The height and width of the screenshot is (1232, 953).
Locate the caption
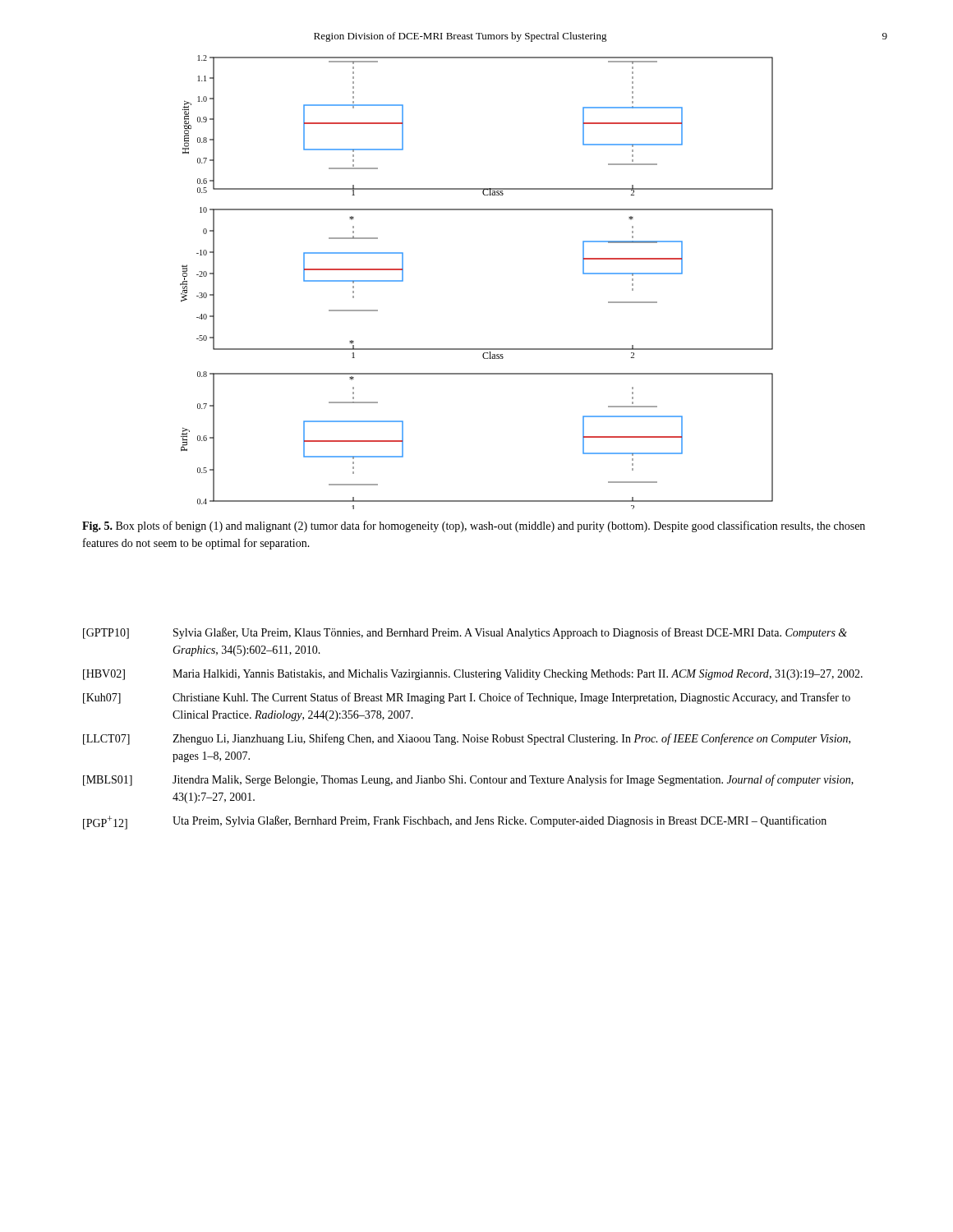pyautogui.click(x=474, y=535)
